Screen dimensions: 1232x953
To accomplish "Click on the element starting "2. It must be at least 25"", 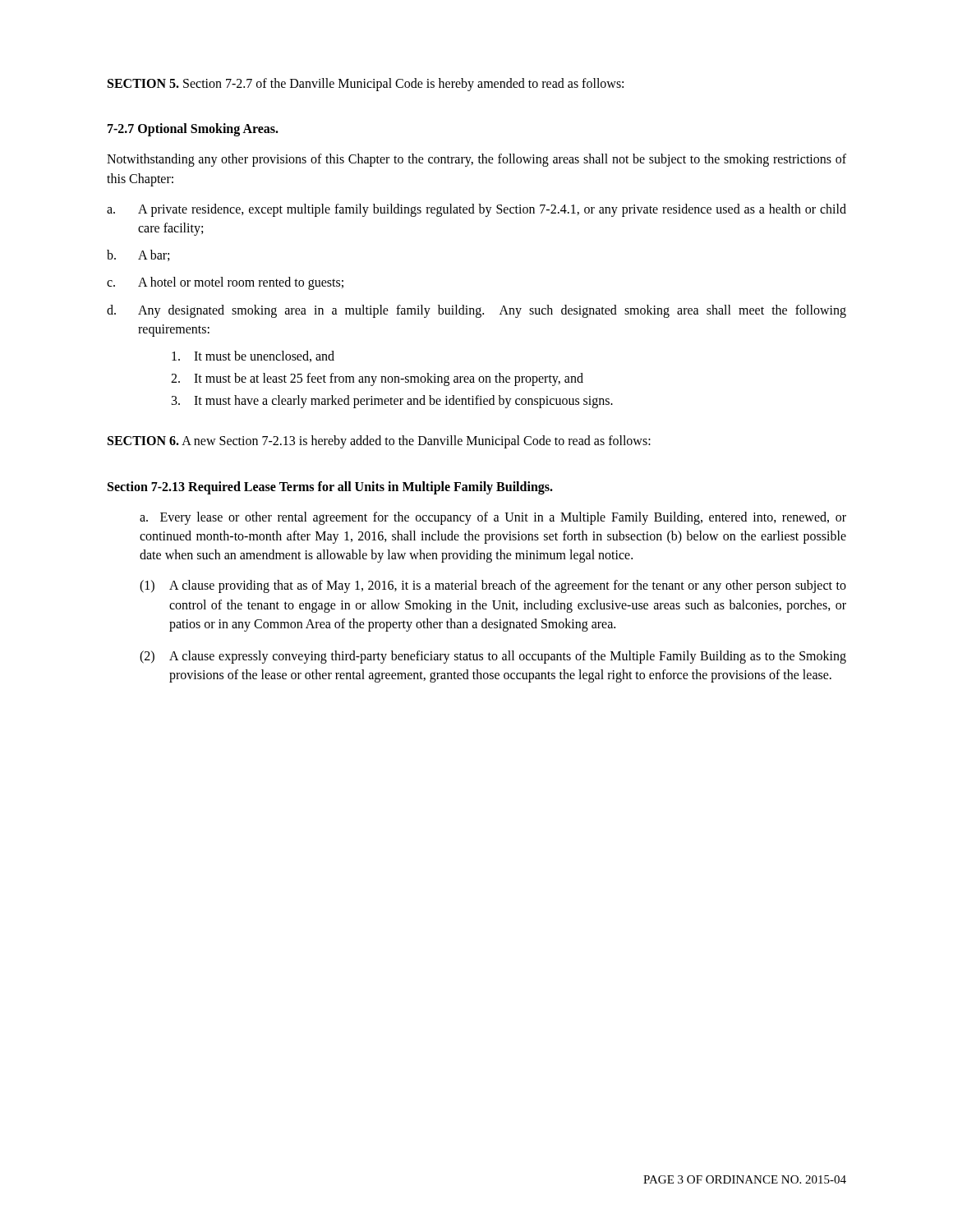I will [x=509, y=378].
